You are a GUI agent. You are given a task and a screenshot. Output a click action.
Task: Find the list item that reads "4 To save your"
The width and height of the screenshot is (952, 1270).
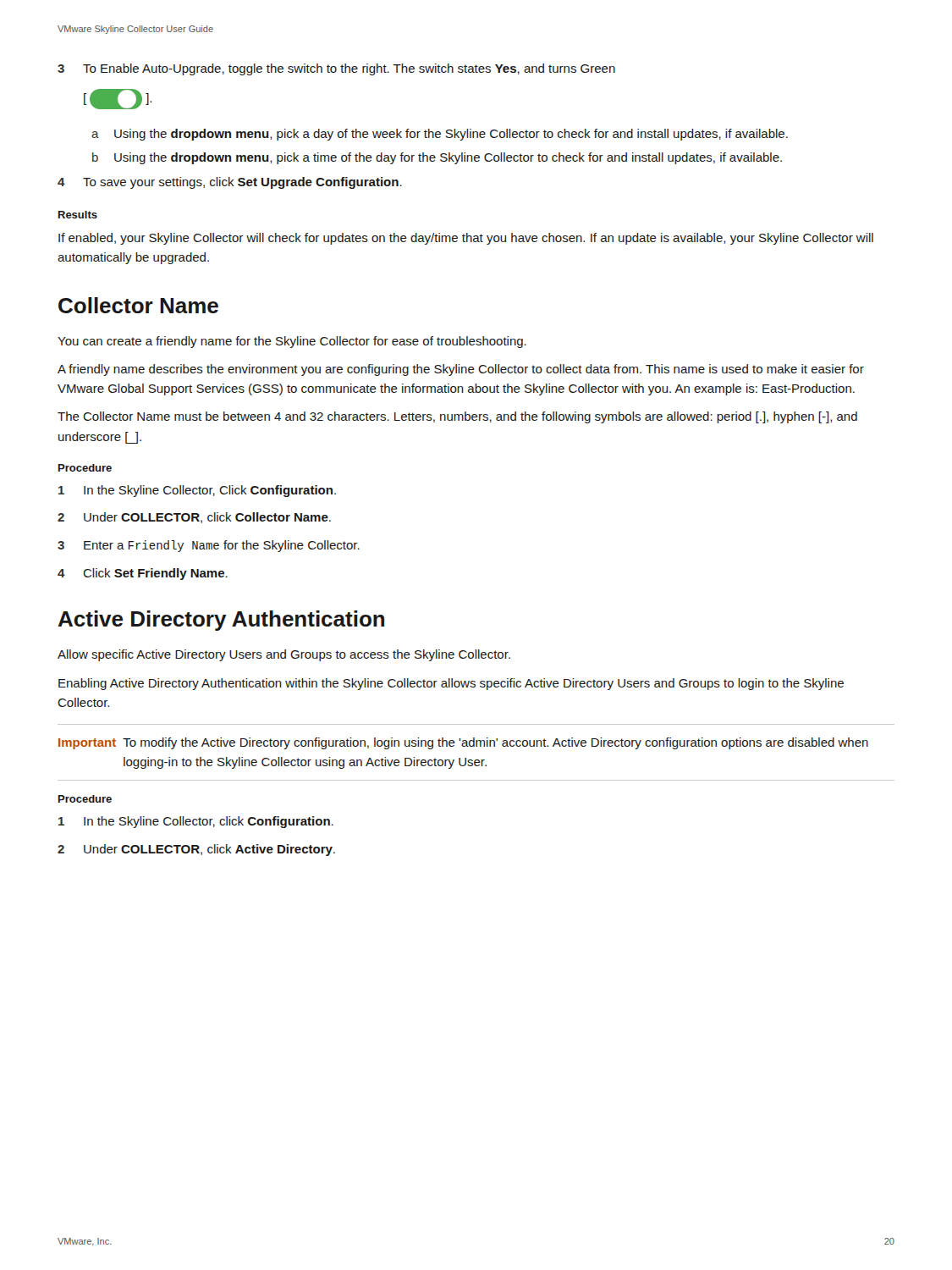pos(230,183)
